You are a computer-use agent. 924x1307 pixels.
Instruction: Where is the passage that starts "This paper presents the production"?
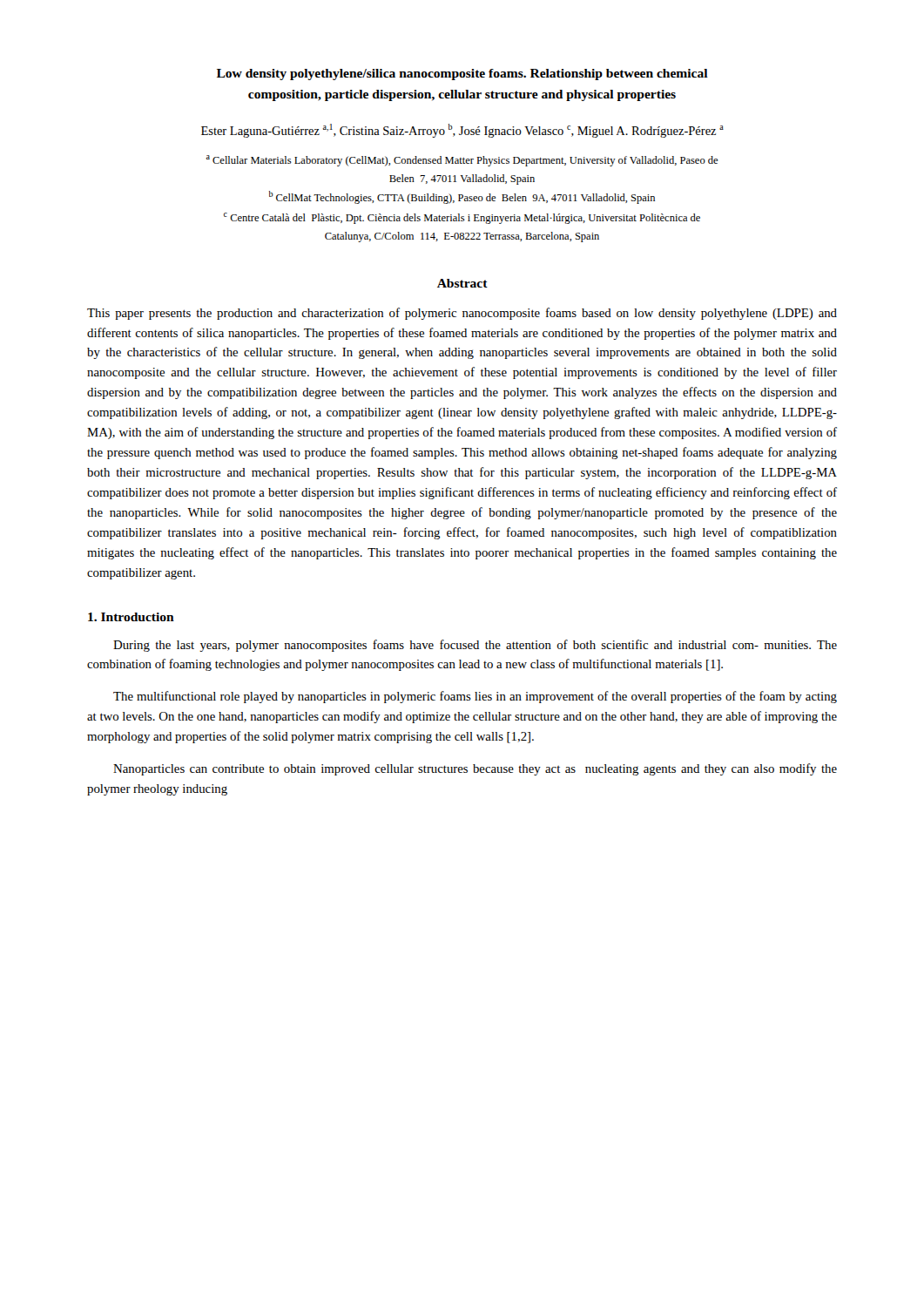(462, 442)
